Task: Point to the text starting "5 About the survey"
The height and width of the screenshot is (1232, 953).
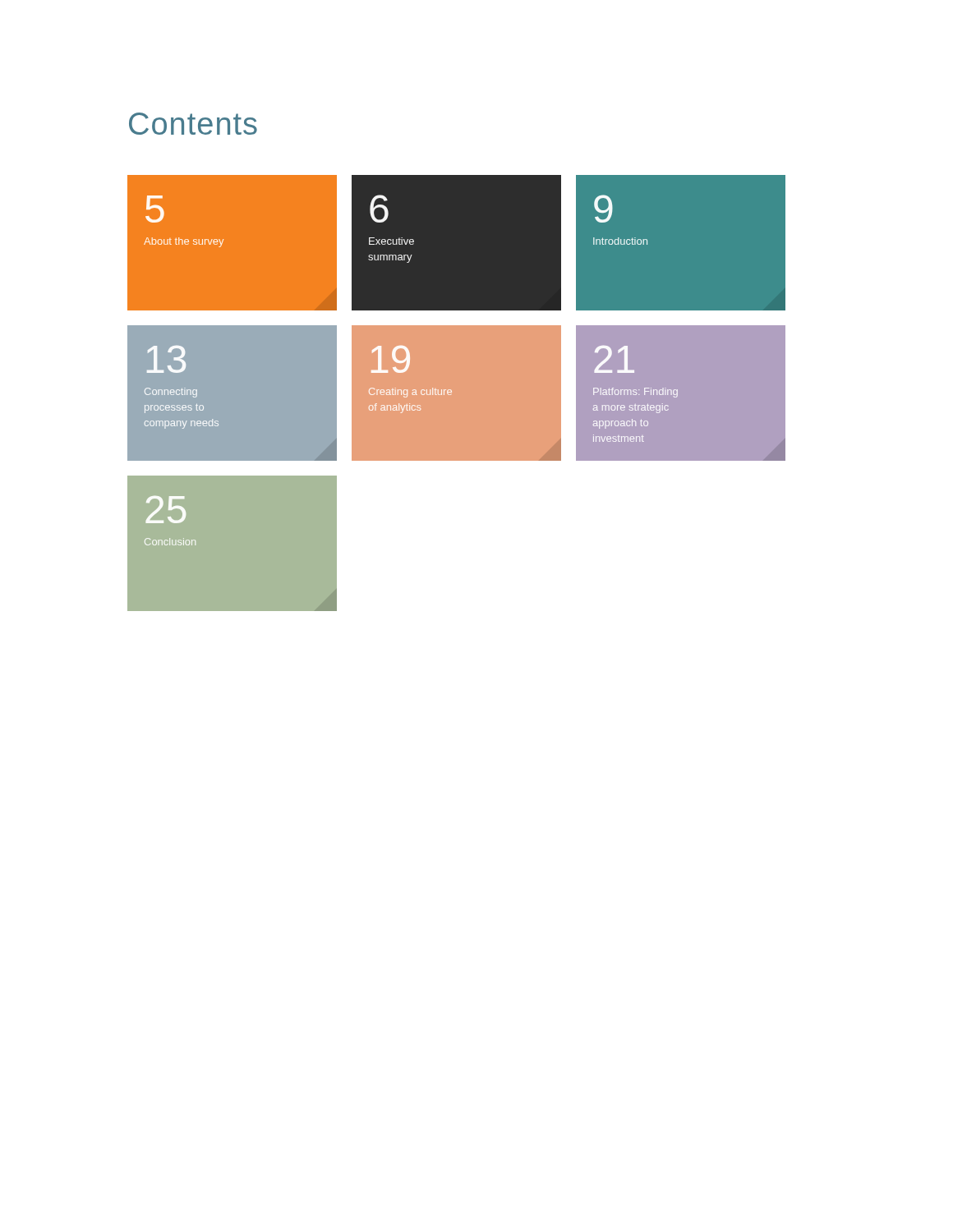Action: click(x=232, y=243)
